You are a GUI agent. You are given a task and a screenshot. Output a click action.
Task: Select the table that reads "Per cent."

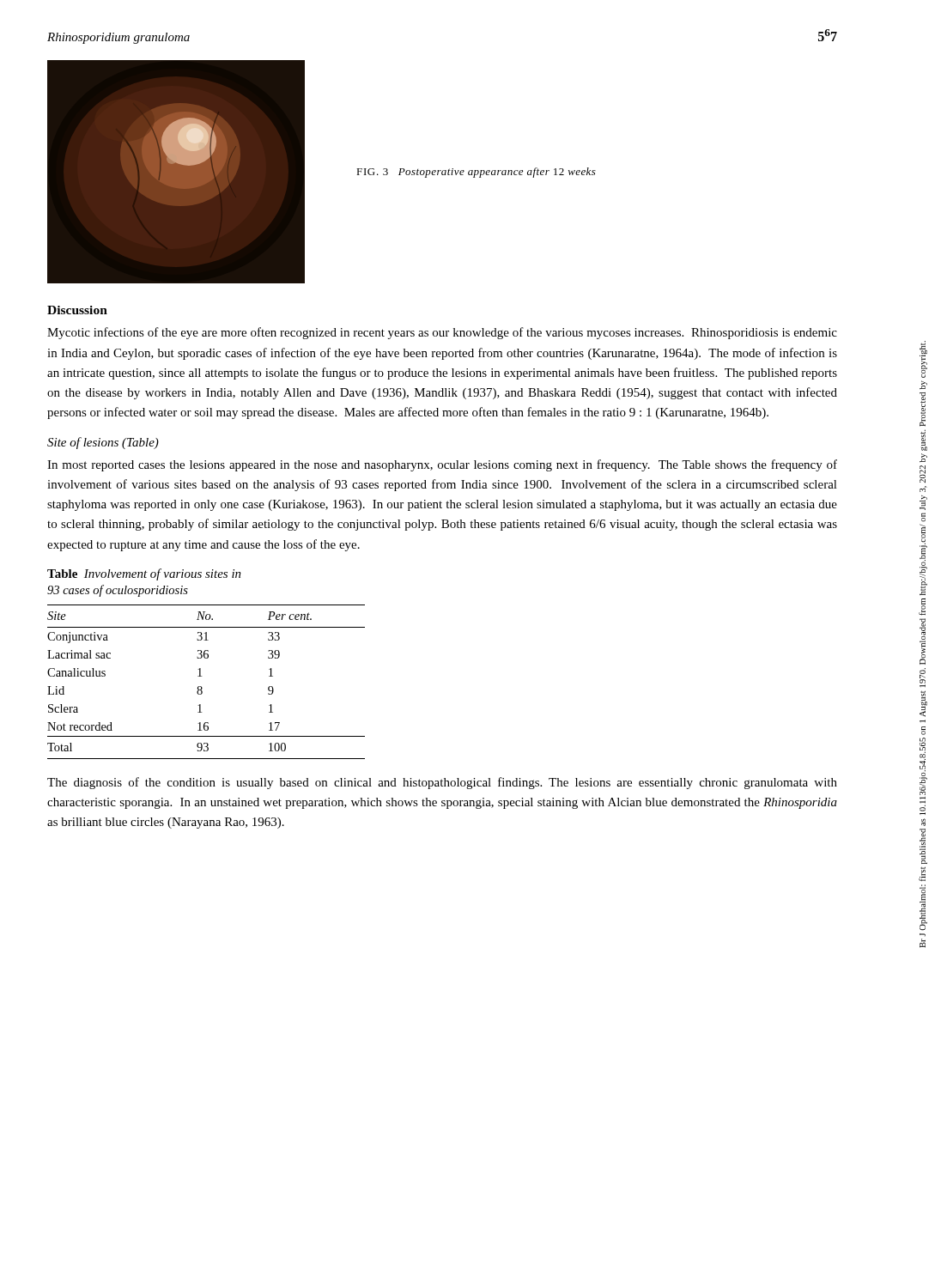point(442,682)
